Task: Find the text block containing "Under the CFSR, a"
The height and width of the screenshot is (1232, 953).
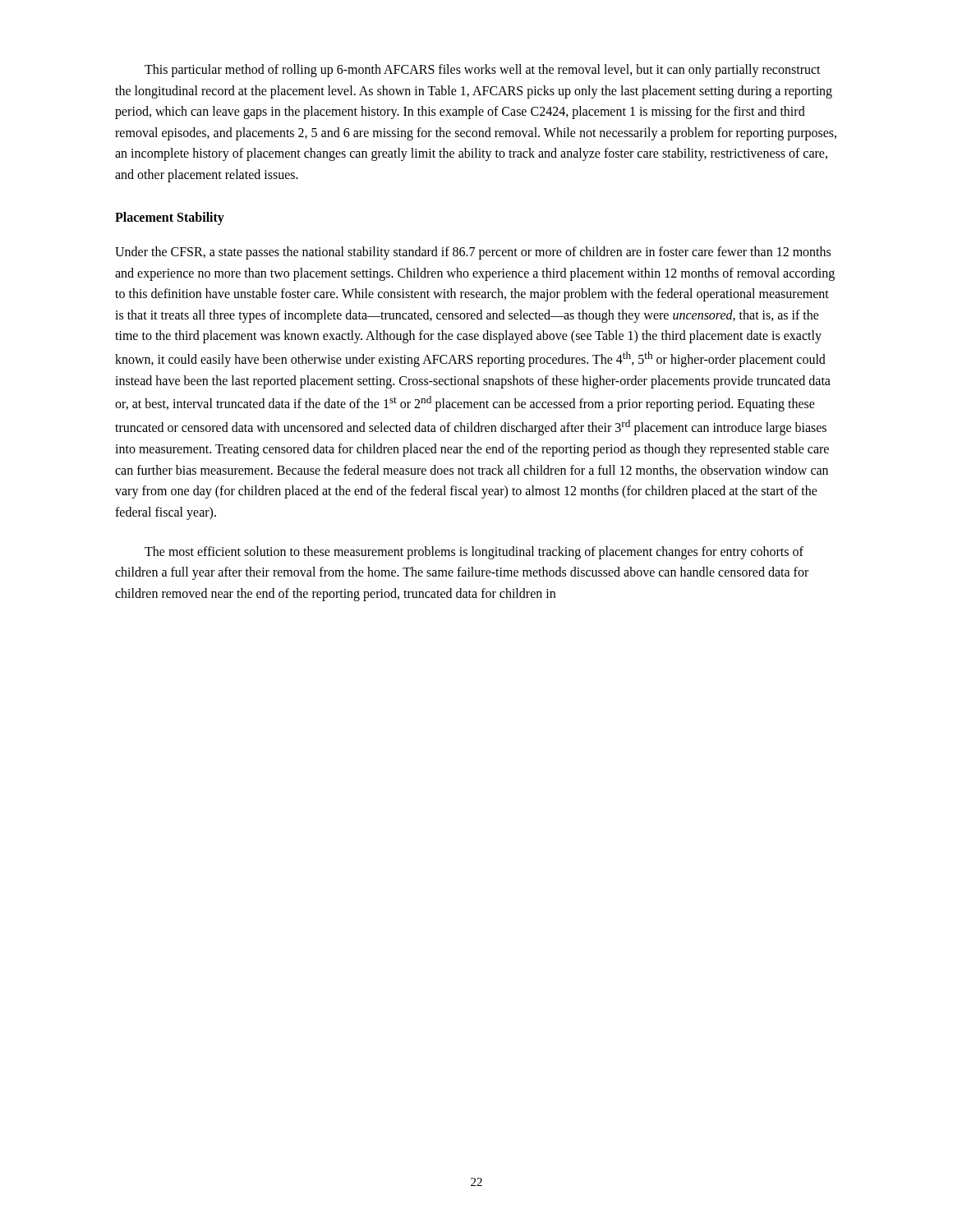Action: coord(476,382)
